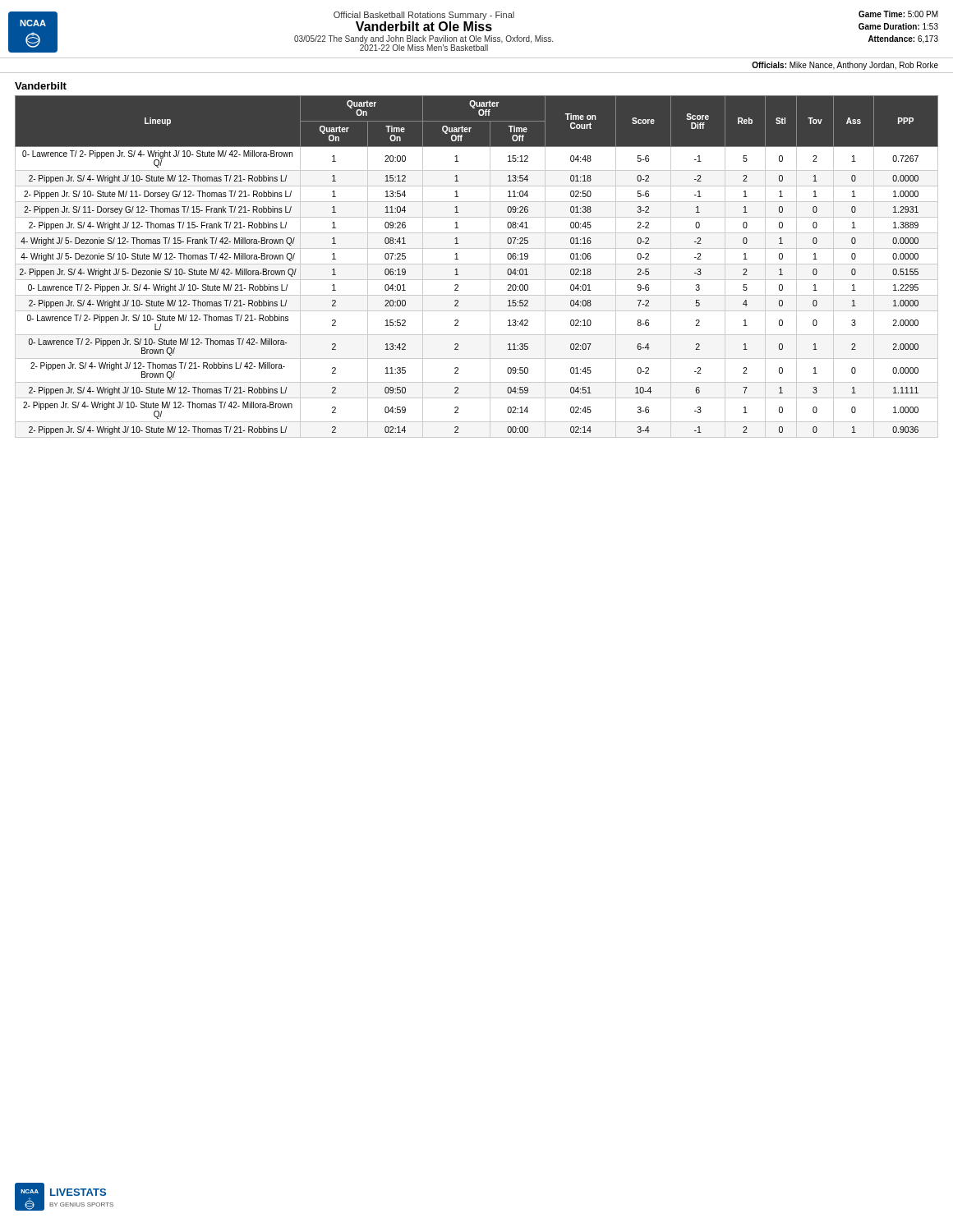Locate the text block that reads "Game Time: 5:00 PM Game Duration: 1:53"
The height and width of the screenshot is (1232, 953).
[898, 27]
